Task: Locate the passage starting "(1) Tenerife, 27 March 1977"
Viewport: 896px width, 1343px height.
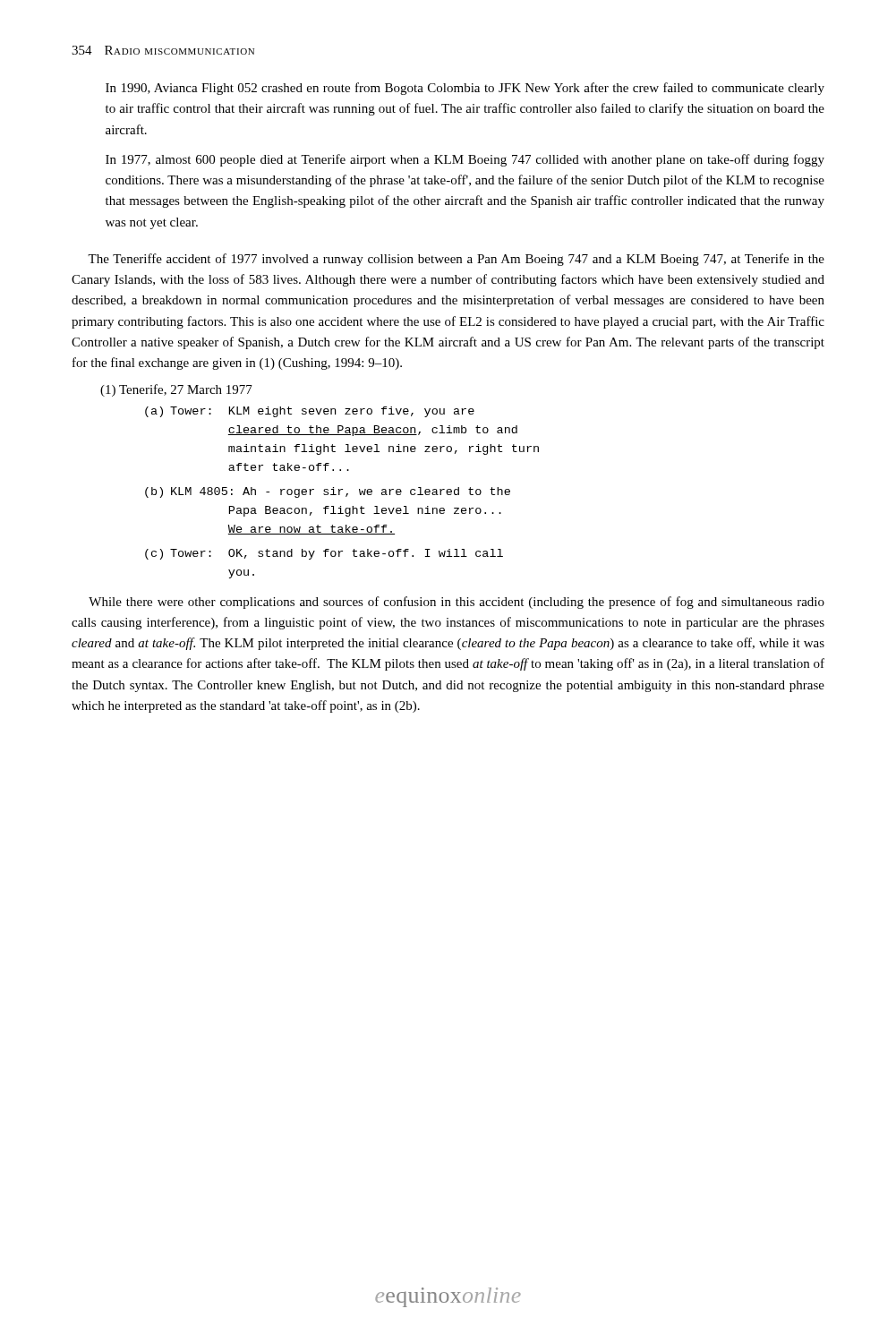Action: click(176, 390)
